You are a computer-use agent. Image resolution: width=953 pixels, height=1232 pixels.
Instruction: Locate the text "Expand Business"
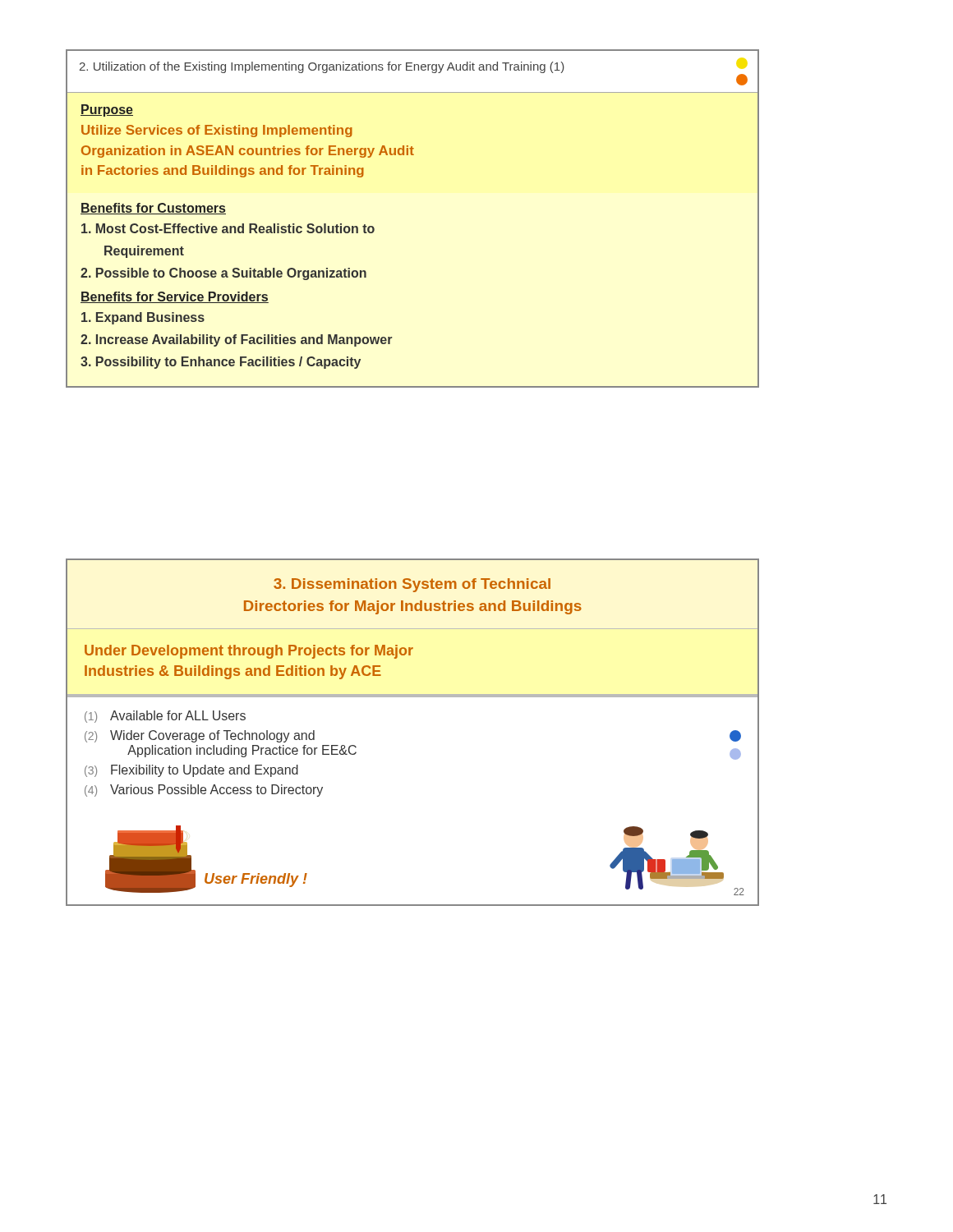click(x=143, y=318)
